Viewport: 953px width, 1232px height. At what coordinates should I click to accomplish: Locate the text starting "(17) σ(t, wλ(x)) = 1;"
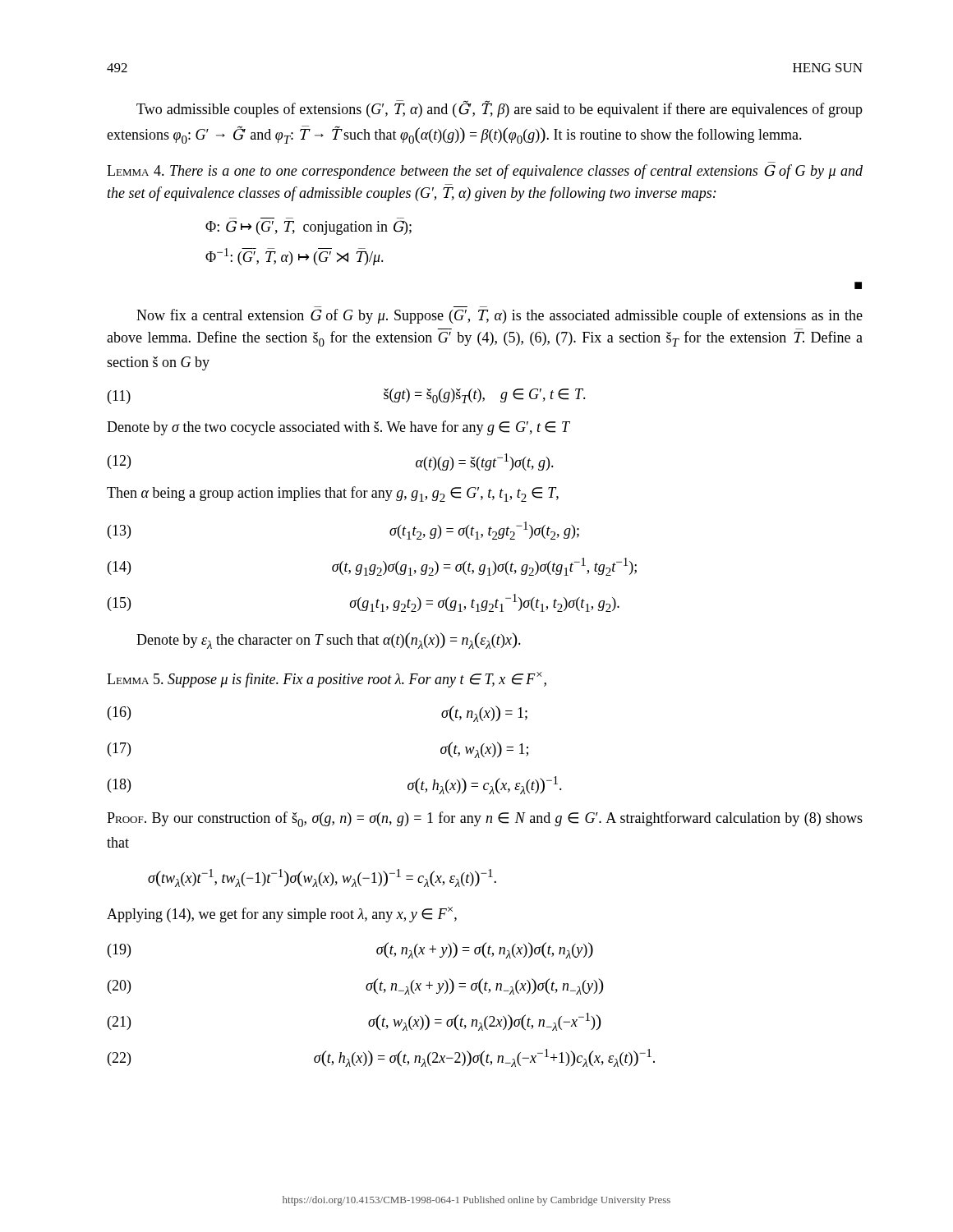[x=485, y=749]
